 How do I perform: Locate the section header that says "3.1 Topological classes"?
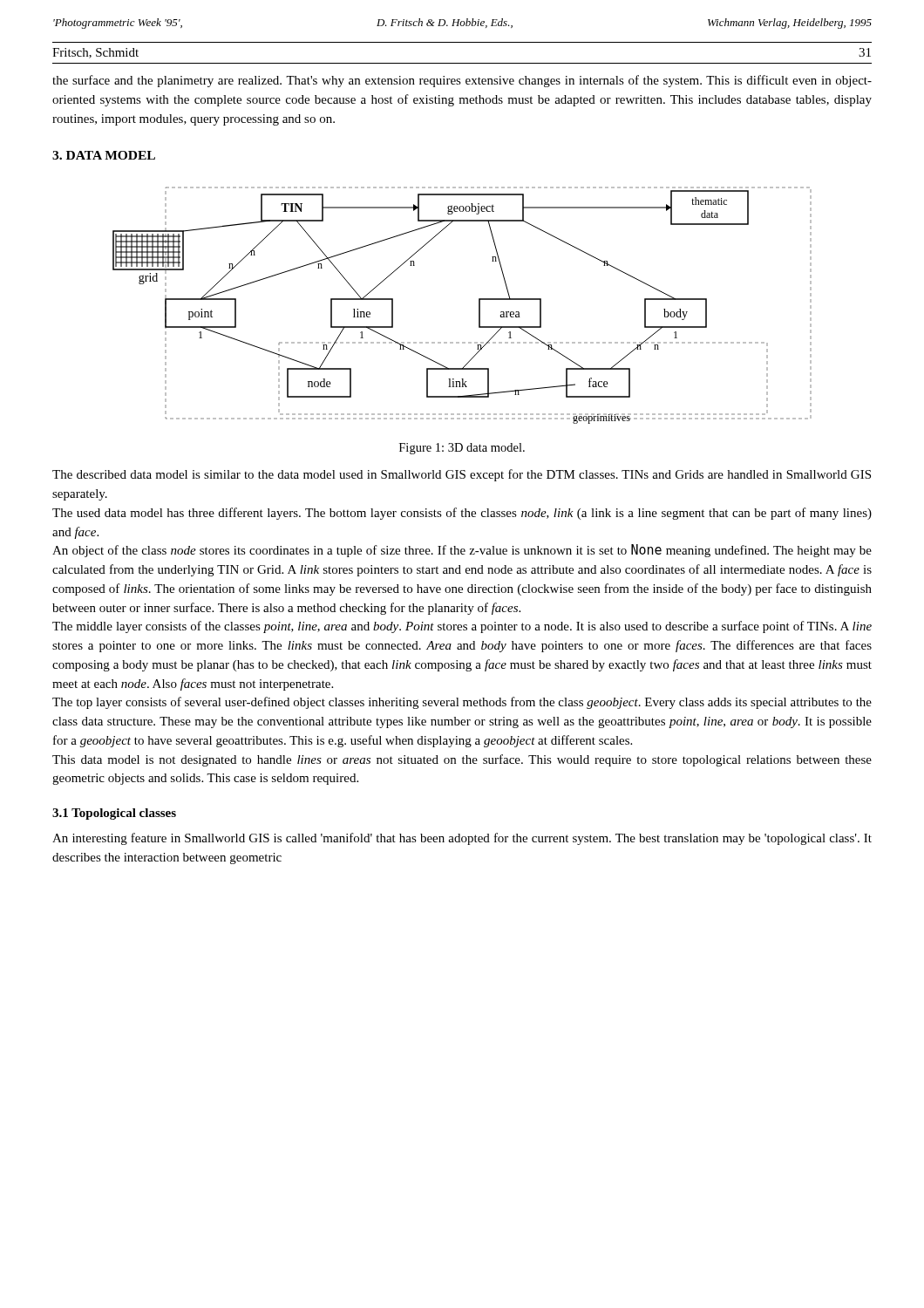114,813
